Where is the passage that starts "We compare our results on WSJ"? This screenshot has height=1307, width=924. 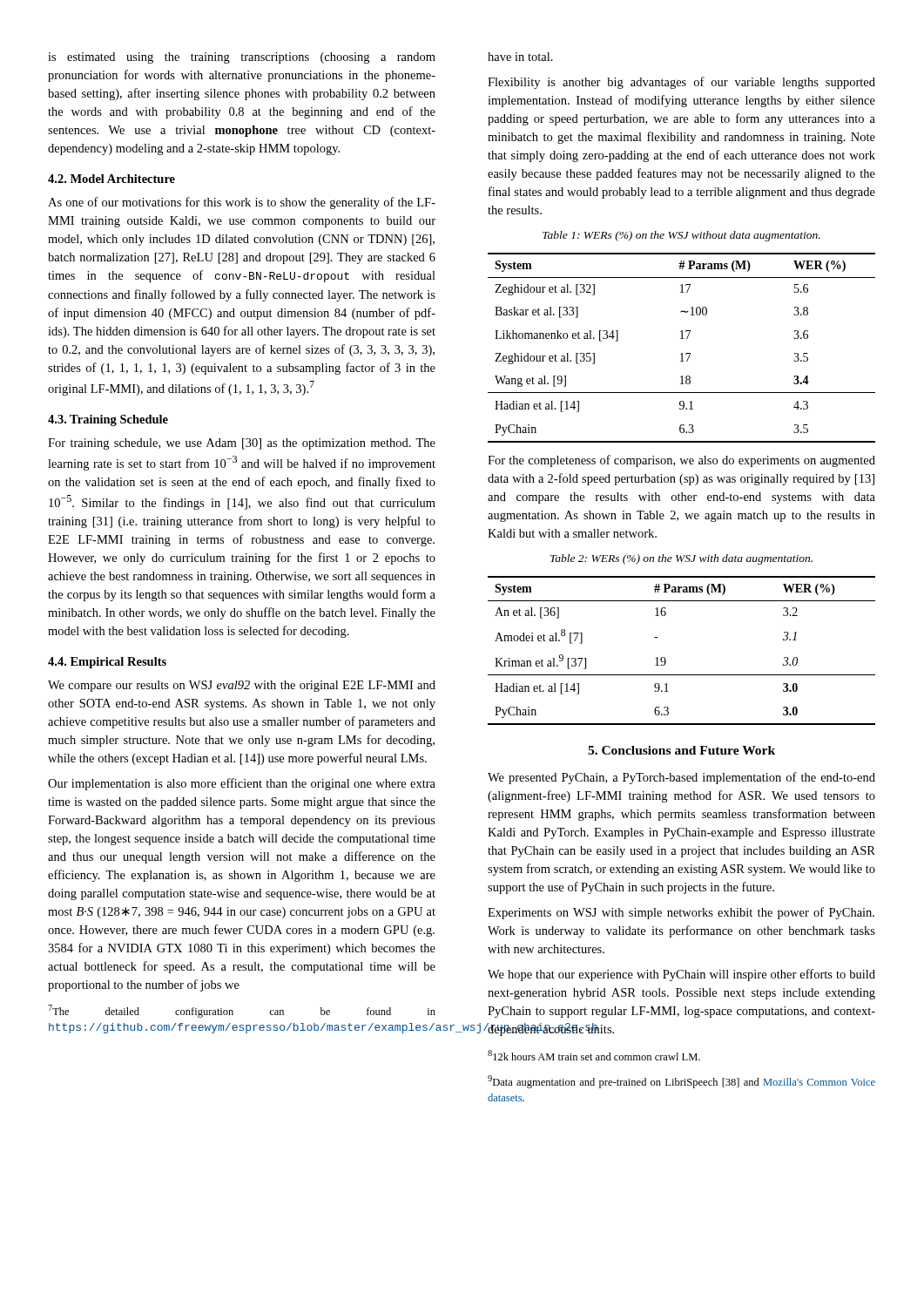pos(242,835)
